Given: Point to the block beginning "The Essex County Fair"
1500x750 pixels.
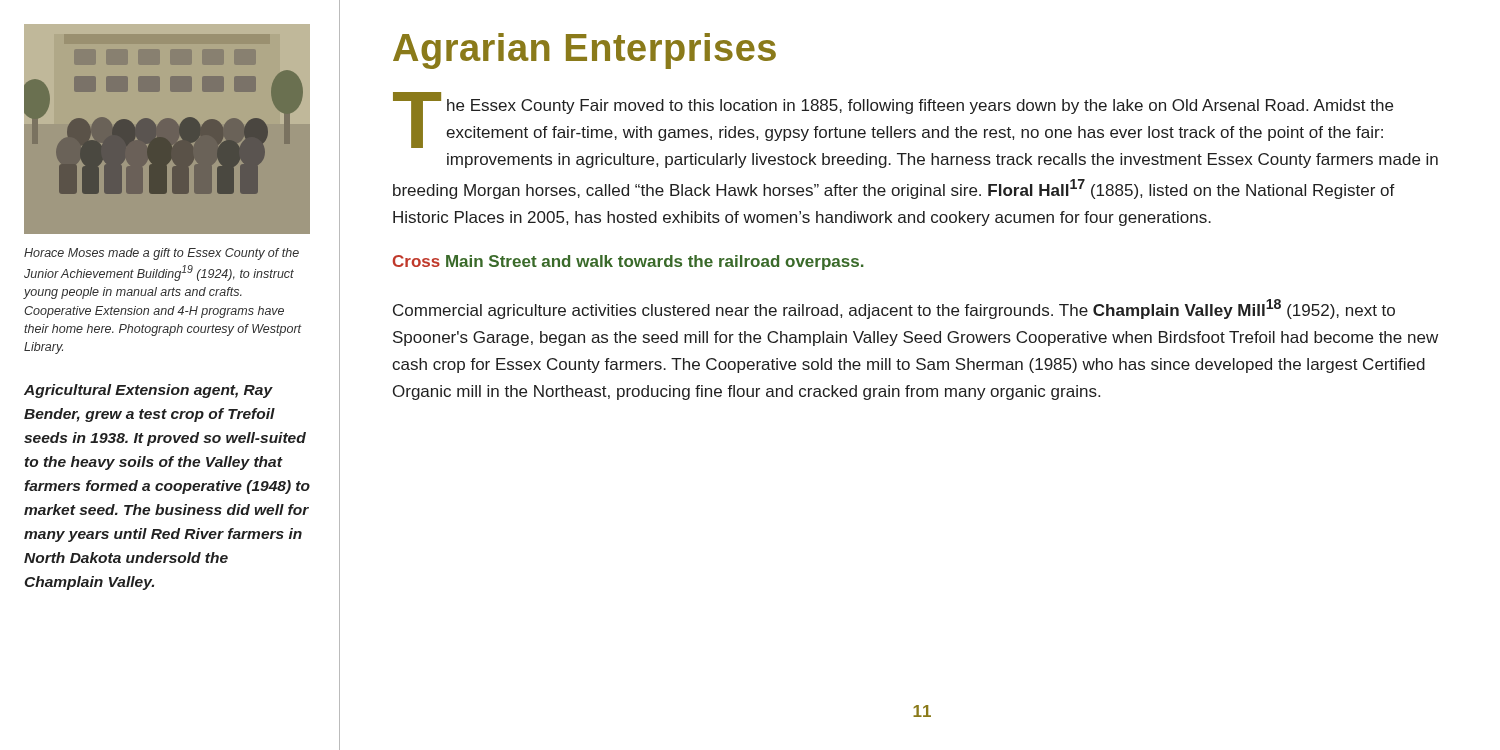Looking at the screenshot, I should (x=915, y=159).
